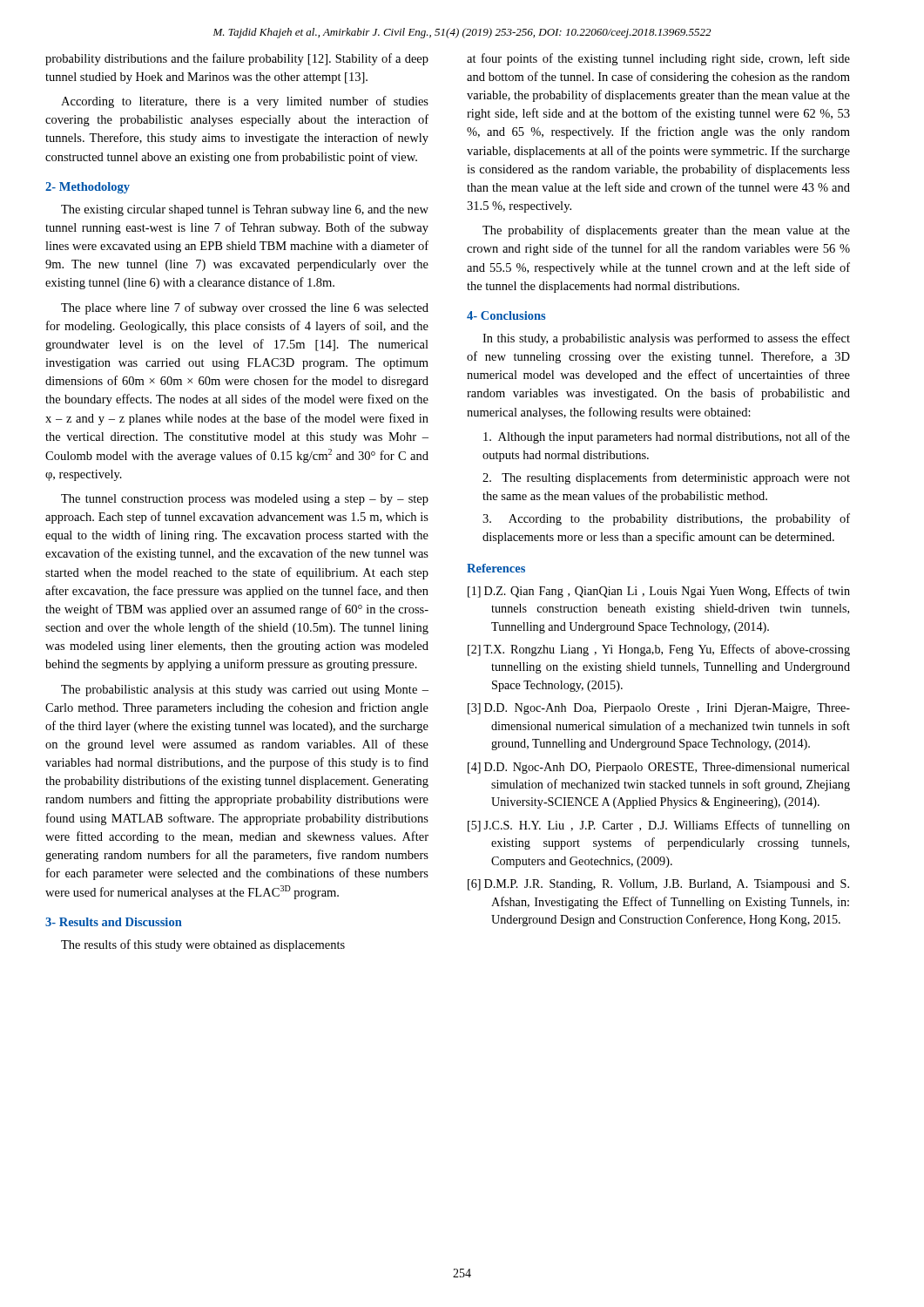Select the text starting "[1] D.Z. Qian Fang , QianQian"
This screenshot has width=924, height=1307.
pyautogui.click(x=658, y=608)
